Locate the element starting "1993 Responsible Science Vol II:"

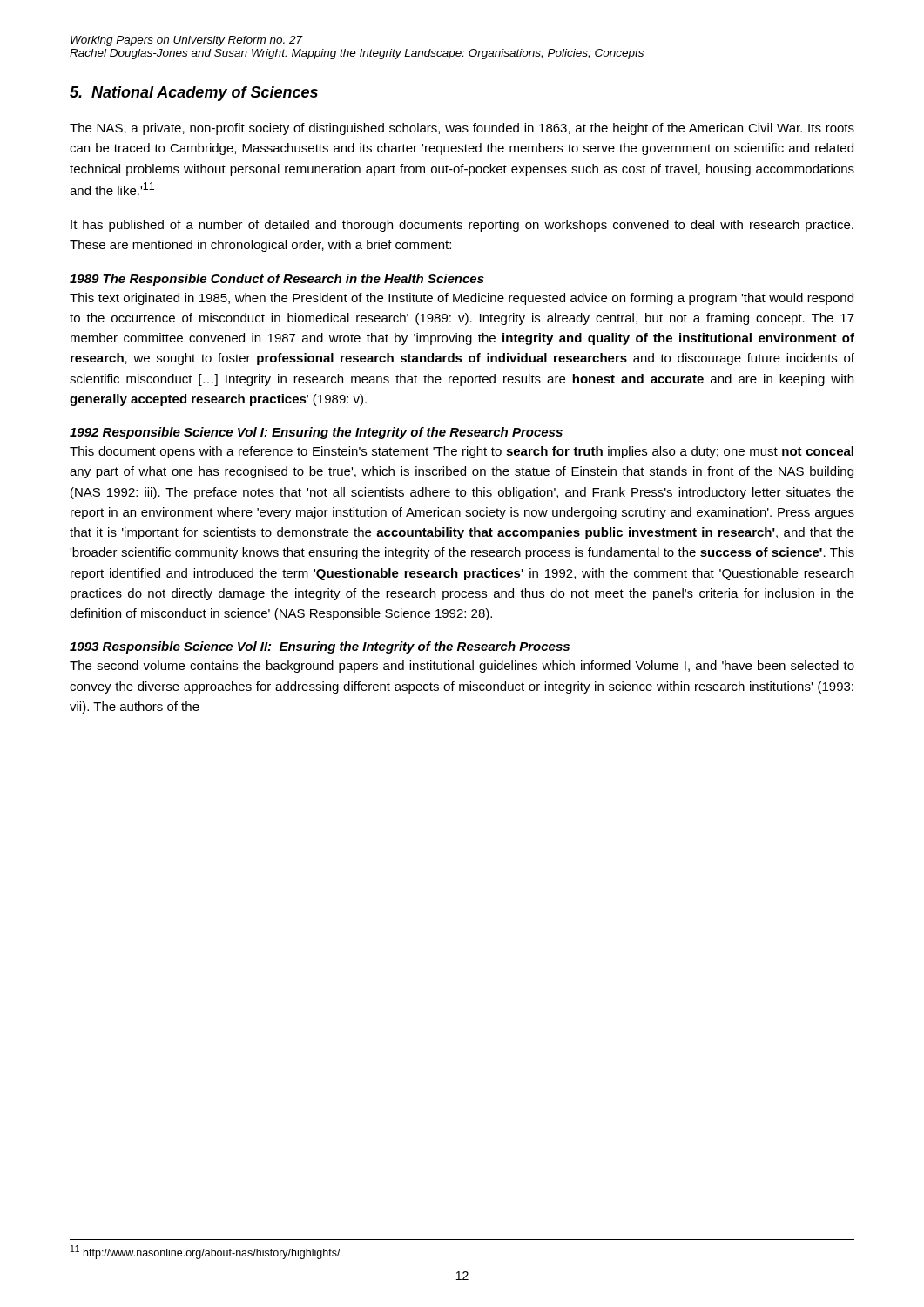(x=320, y=646)
